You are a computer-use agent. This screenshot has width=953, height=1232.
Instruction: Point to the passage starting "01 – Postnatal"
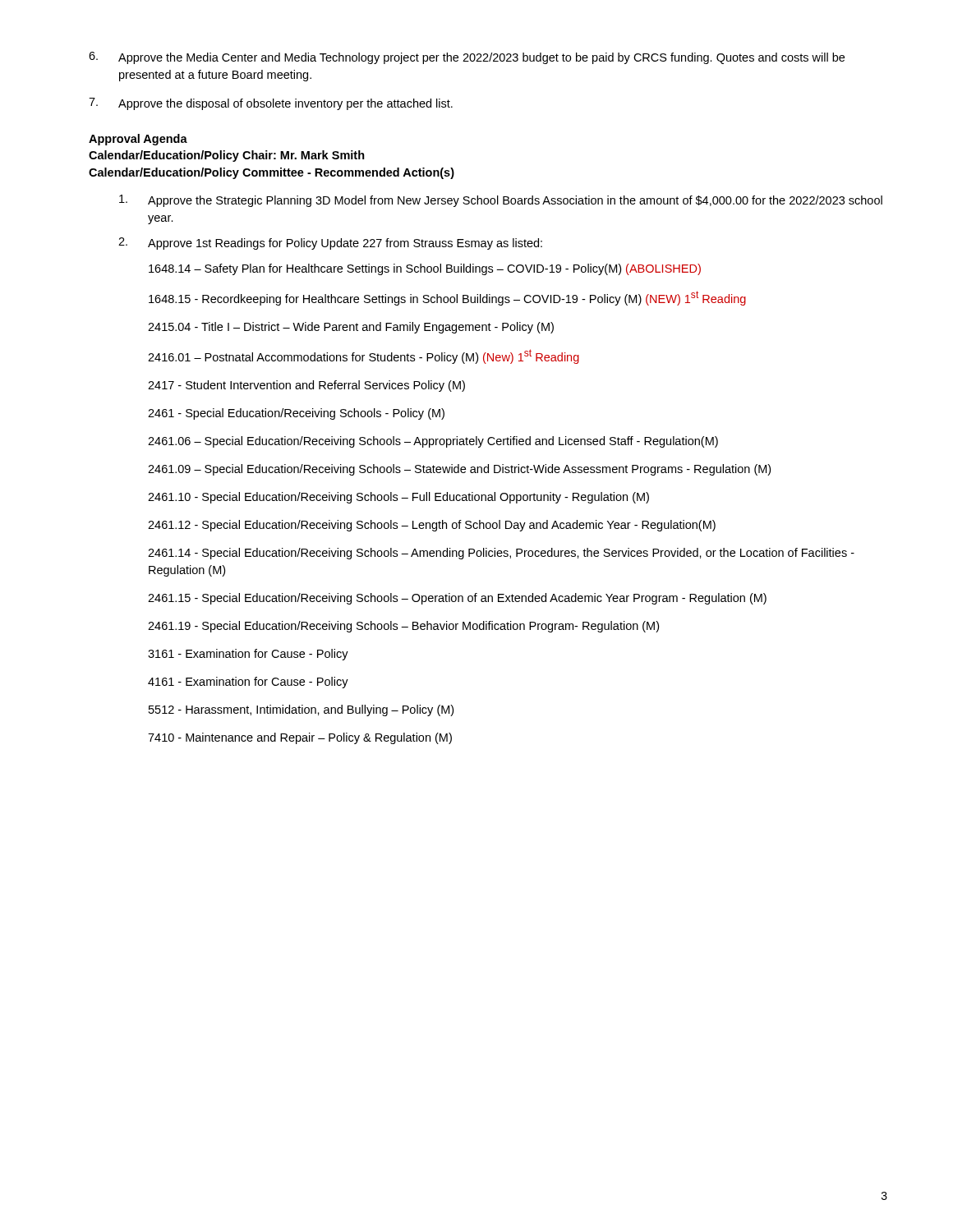click(x=364, y=355)
